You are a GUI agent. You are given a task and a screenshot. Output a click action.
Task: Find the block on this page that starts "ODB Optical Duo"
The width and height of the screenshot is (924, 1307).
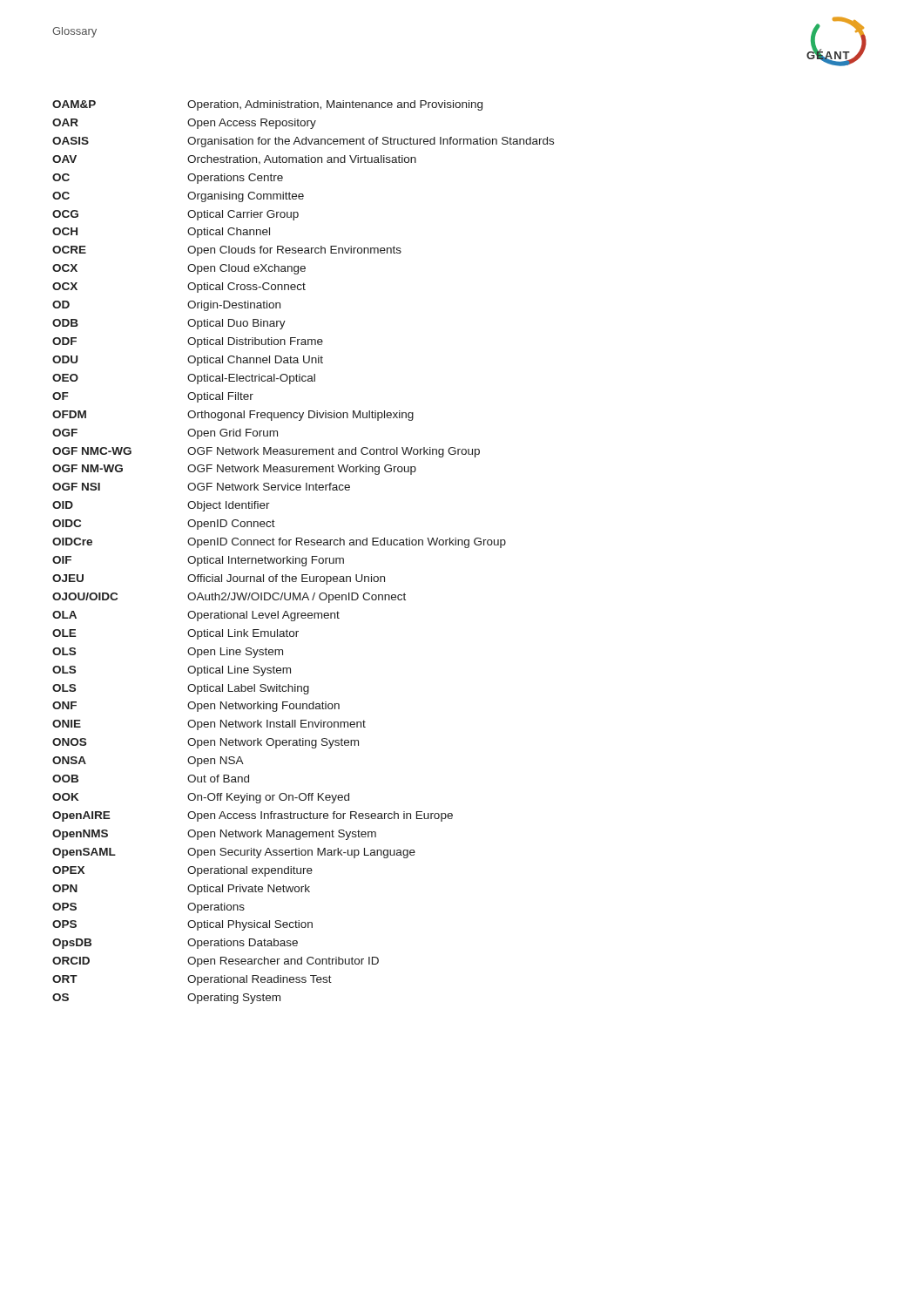click(x=66, y=325)
